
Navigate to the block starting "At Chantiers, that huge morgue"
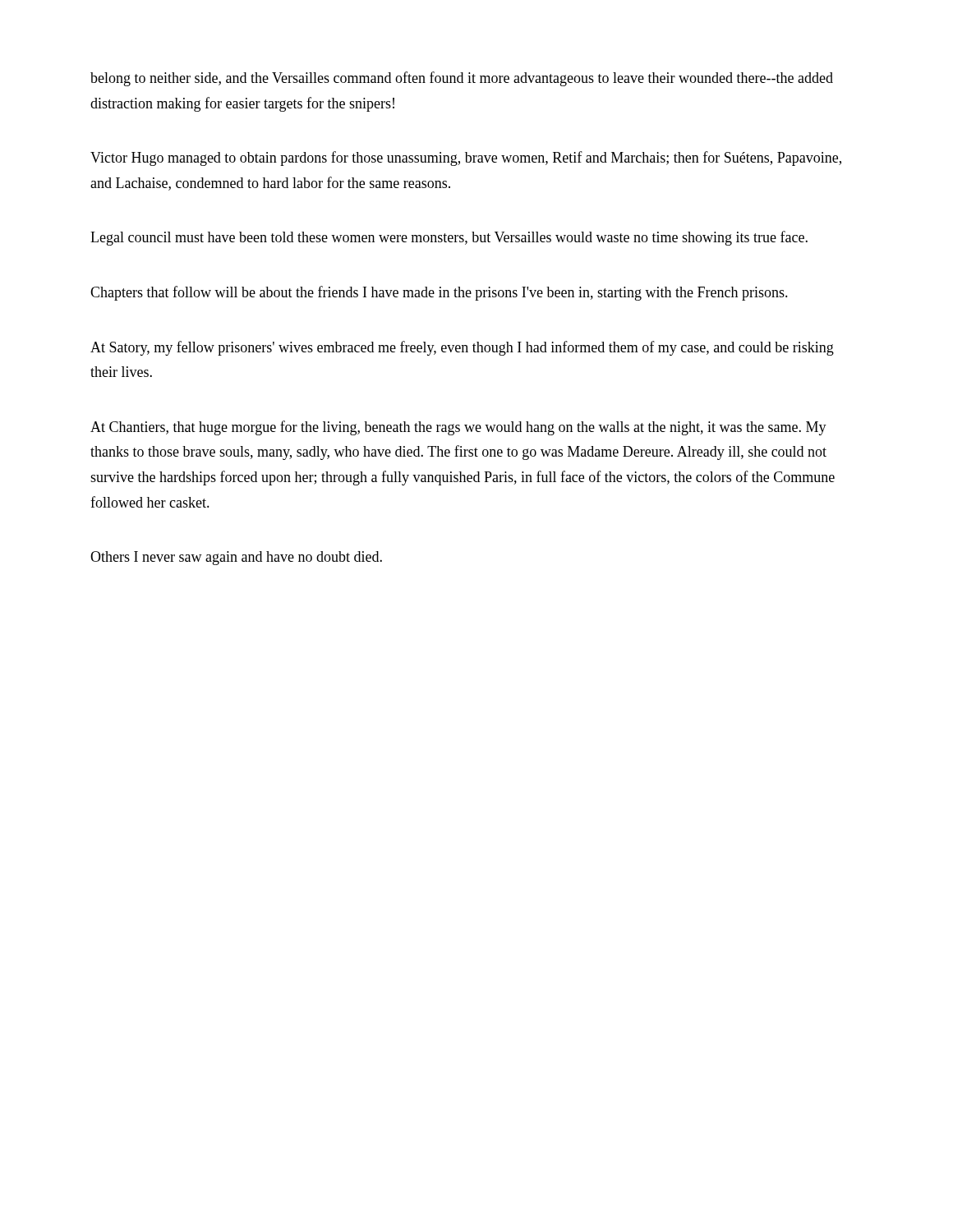coord(468,465)
